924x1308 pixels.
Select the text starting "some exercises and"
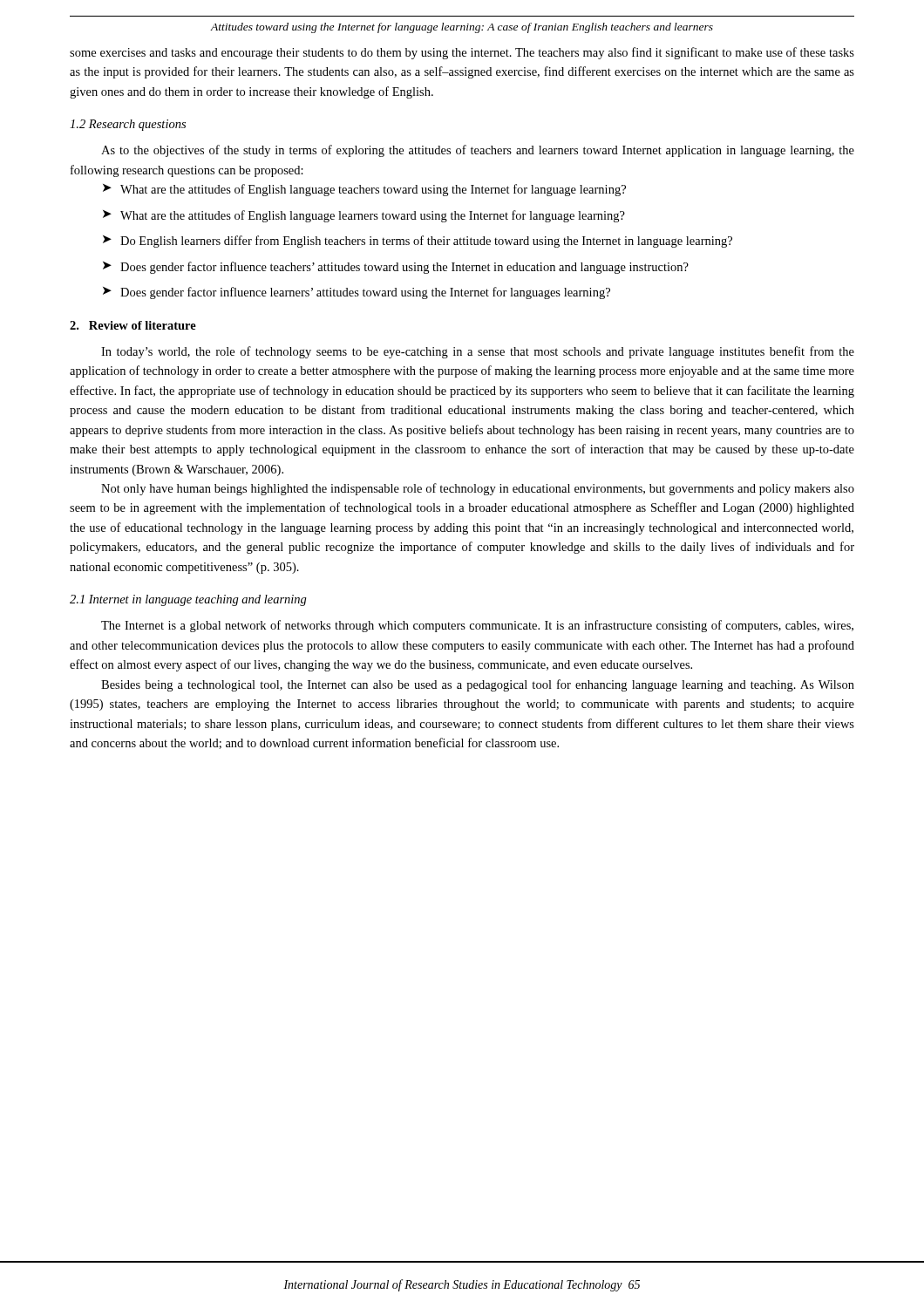pyautogui.click(x=462, y=72)
